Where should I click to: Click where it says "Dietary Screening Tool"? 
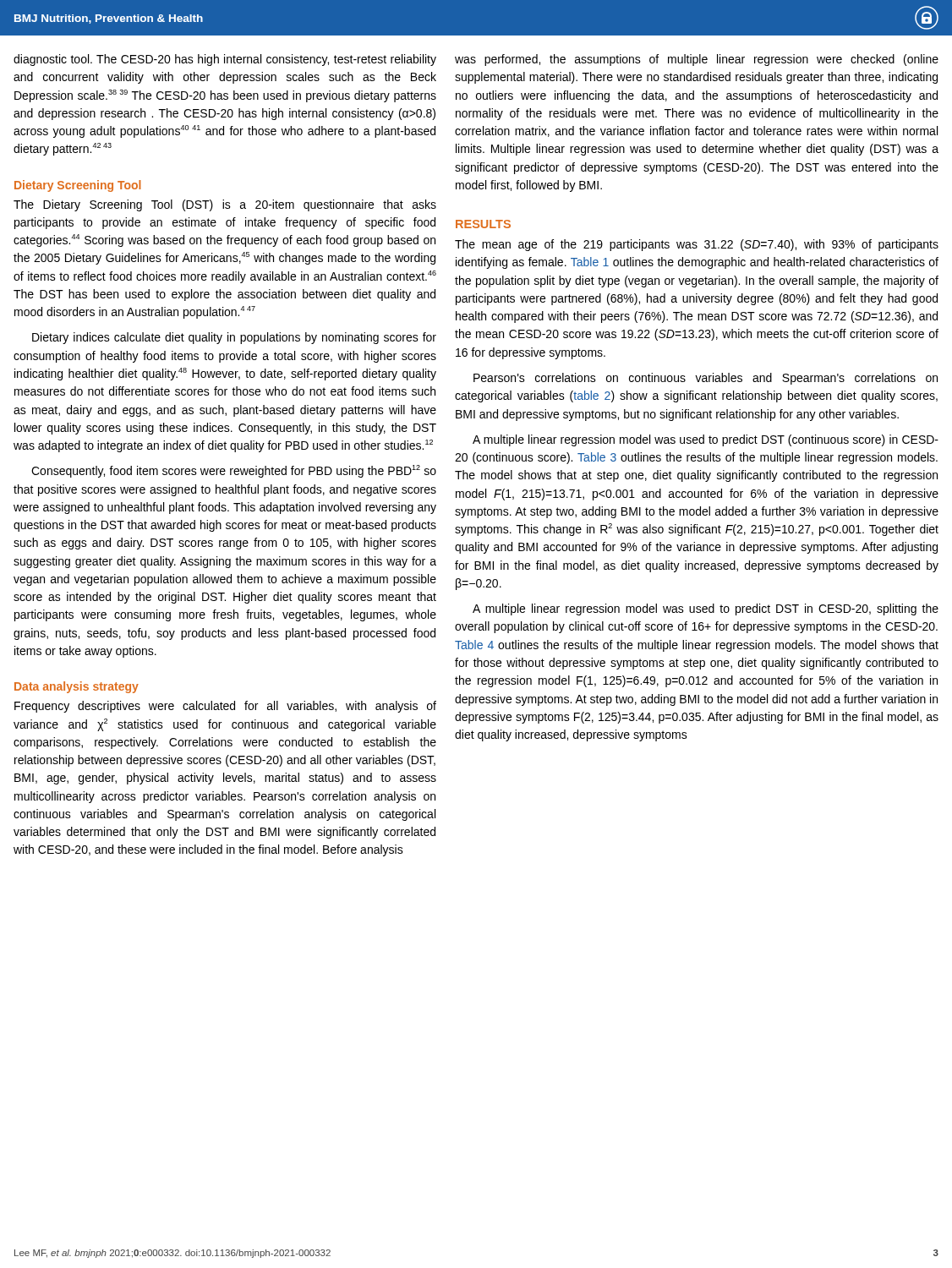click(78, 185)
